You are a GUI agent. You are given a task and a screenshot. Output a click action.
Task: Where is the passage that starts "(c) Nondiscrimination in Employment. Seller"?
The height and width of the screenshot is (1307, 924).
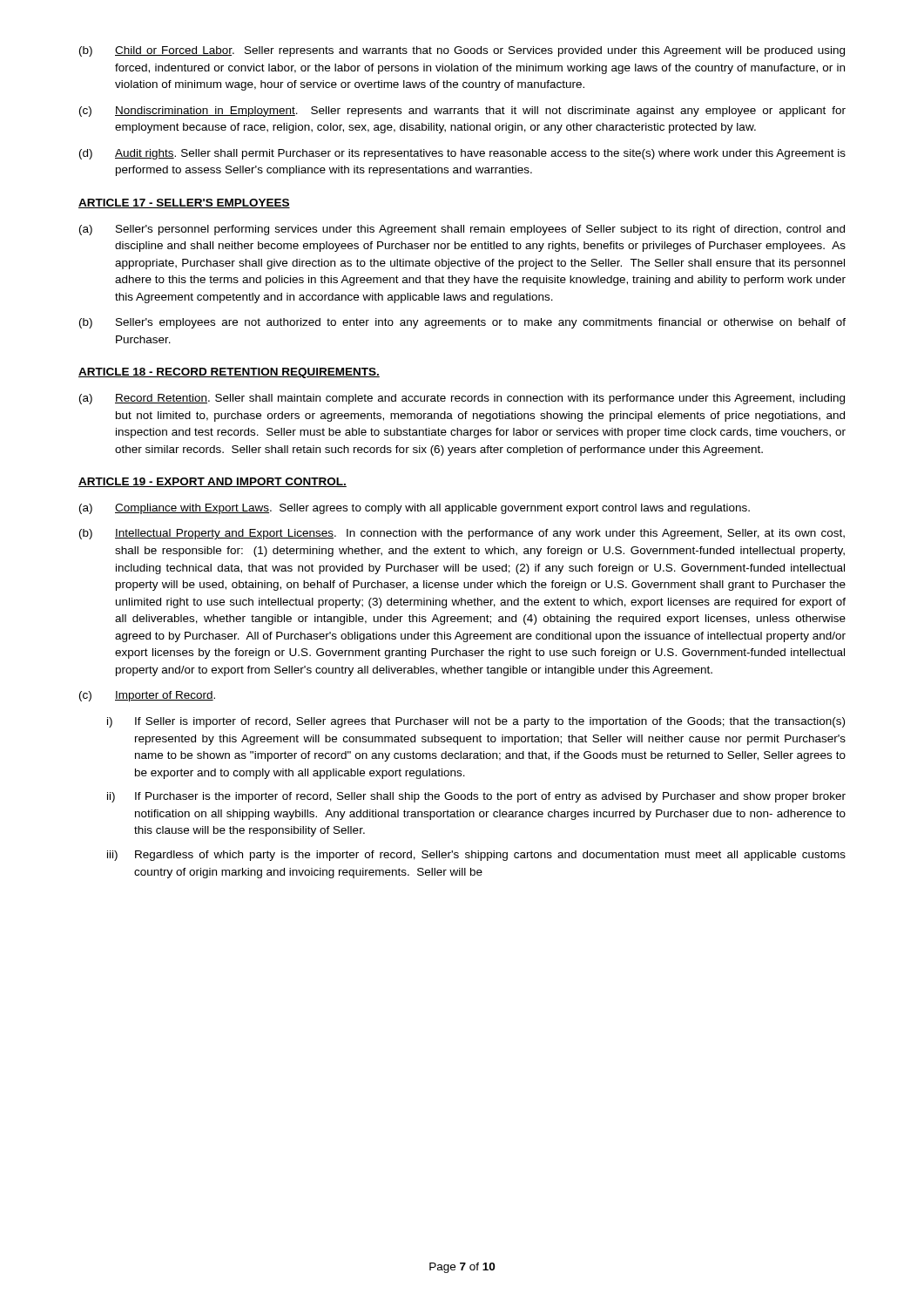462,119
